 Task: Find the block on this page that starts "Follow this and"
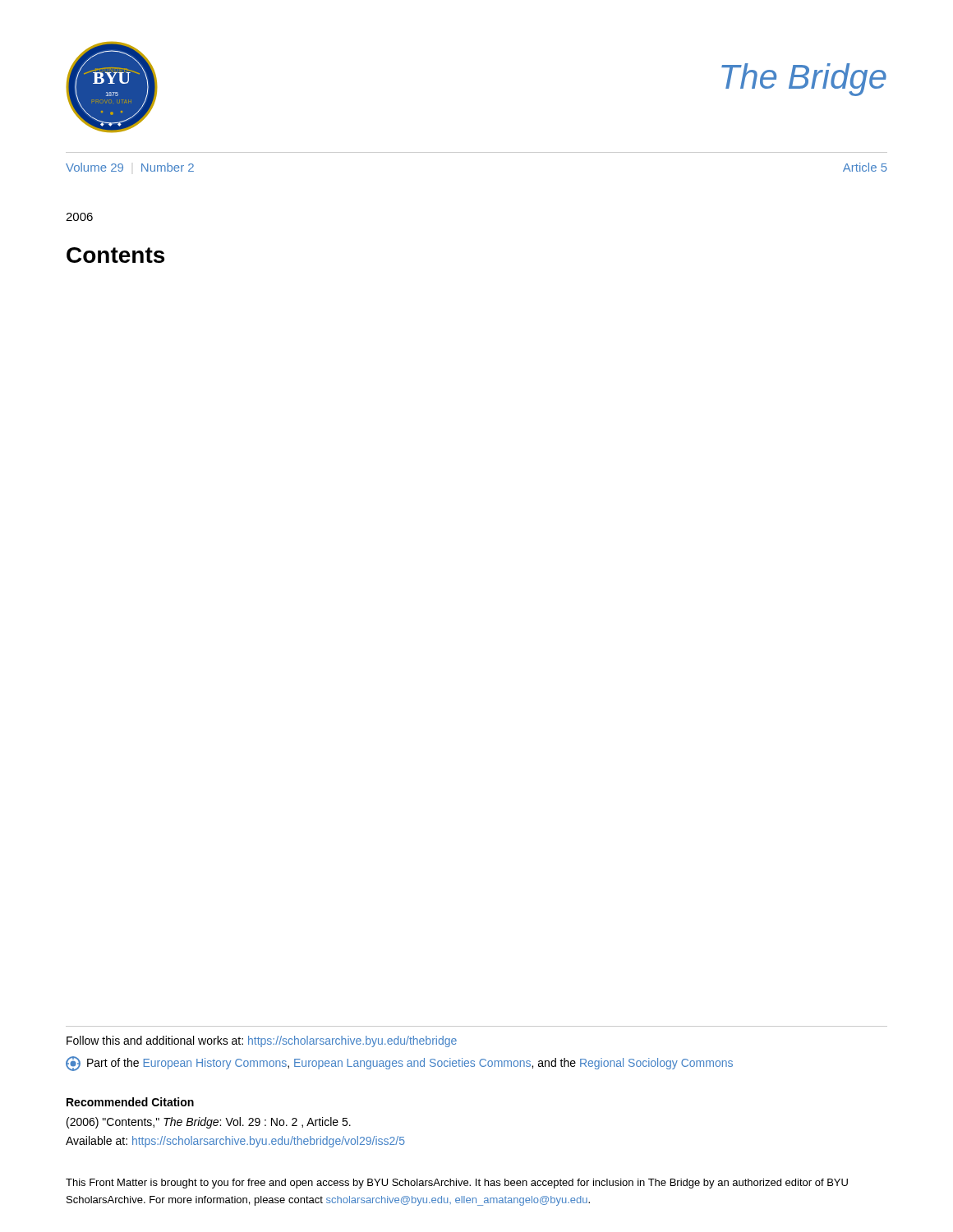tap(261, 1041)
